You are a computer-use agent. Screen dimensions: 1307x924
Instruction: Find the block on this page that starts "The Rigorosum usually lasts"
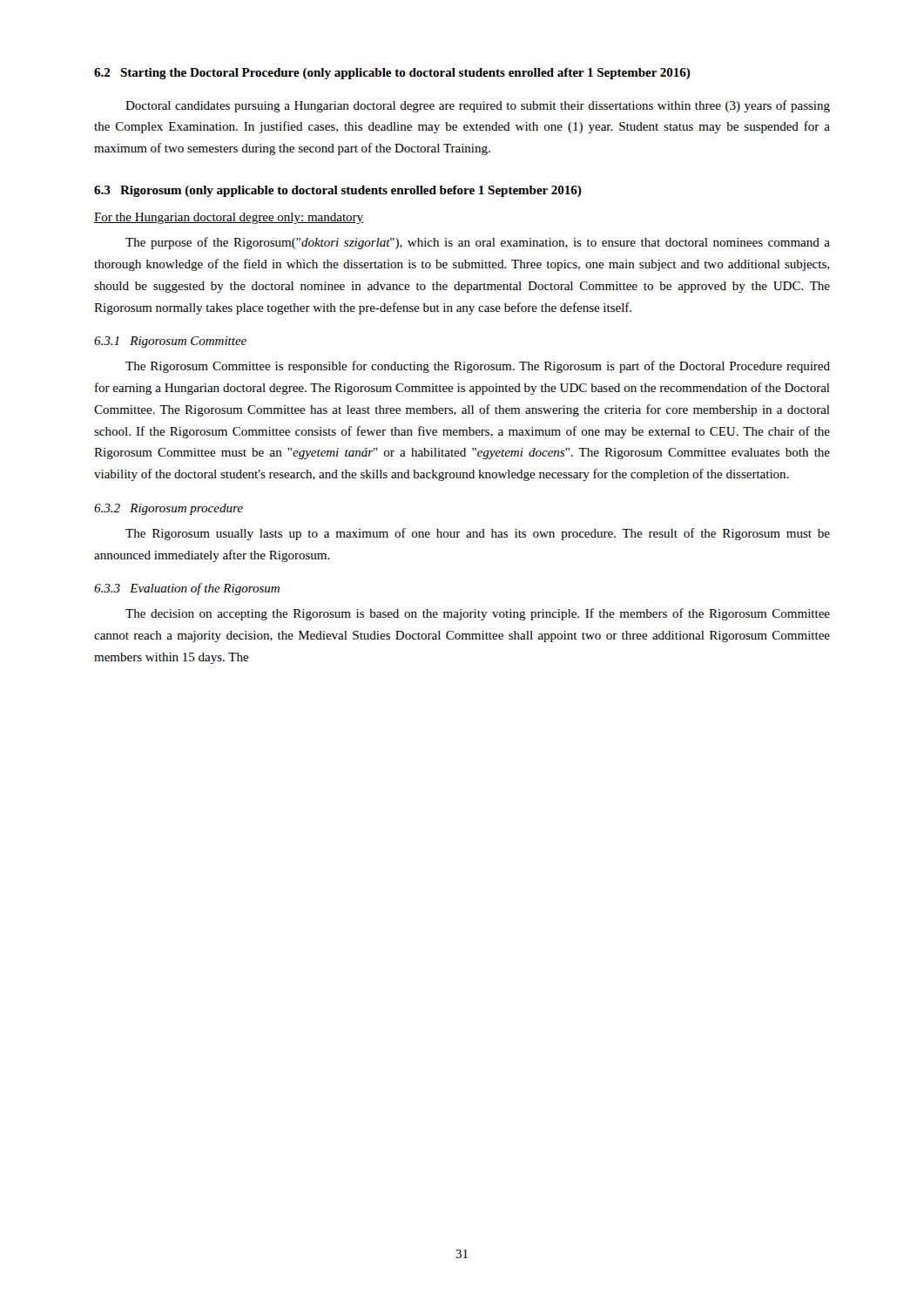(x=462, y=544)
